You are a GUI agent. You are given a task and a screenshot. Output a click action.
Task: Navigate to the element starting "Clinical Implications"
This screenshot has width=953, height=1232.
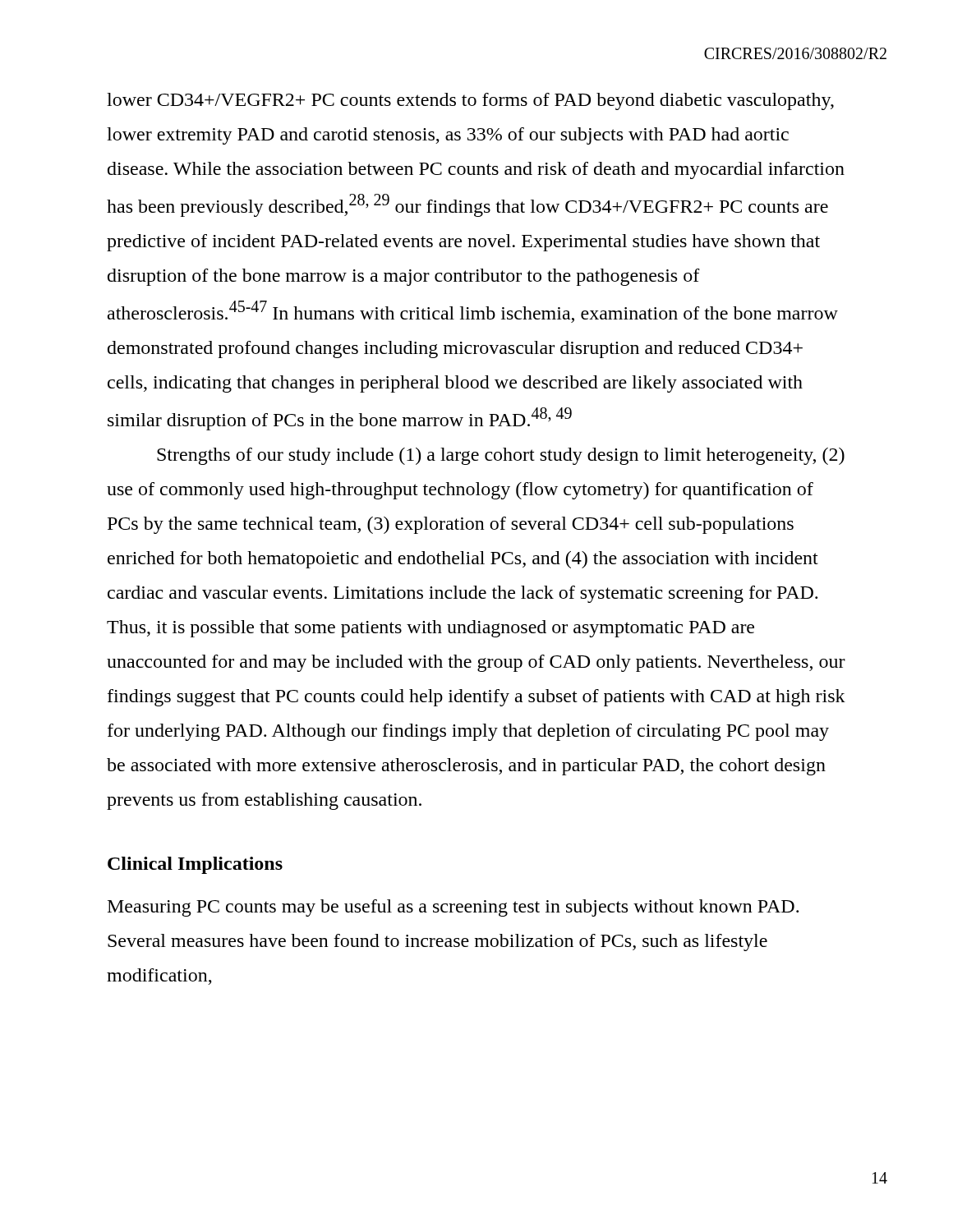tap(195, 863)
